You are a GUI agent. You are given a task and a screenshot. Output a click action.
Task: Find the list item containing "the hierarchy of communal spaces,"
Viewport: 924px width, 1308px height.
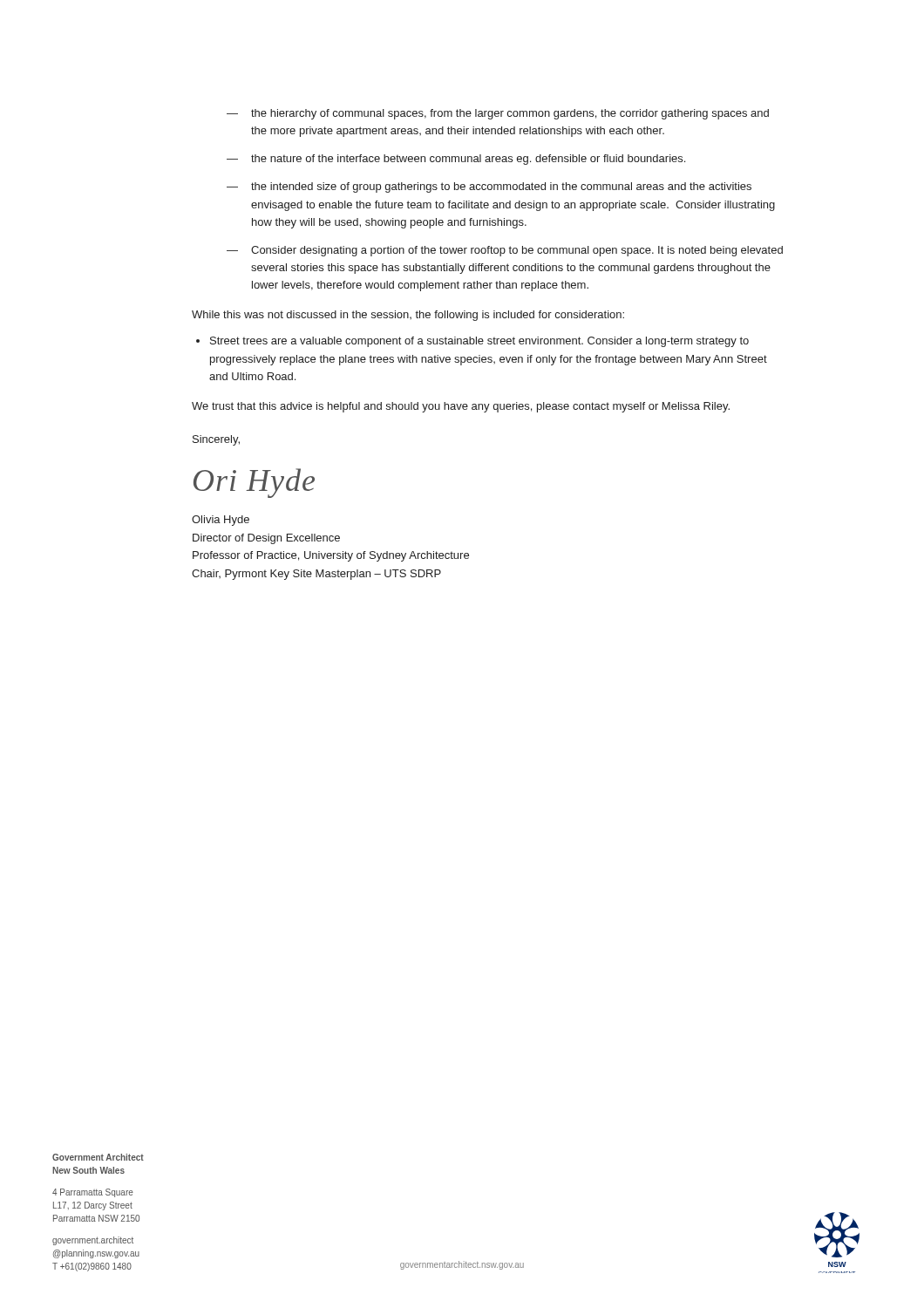click(x=510, y=122)
